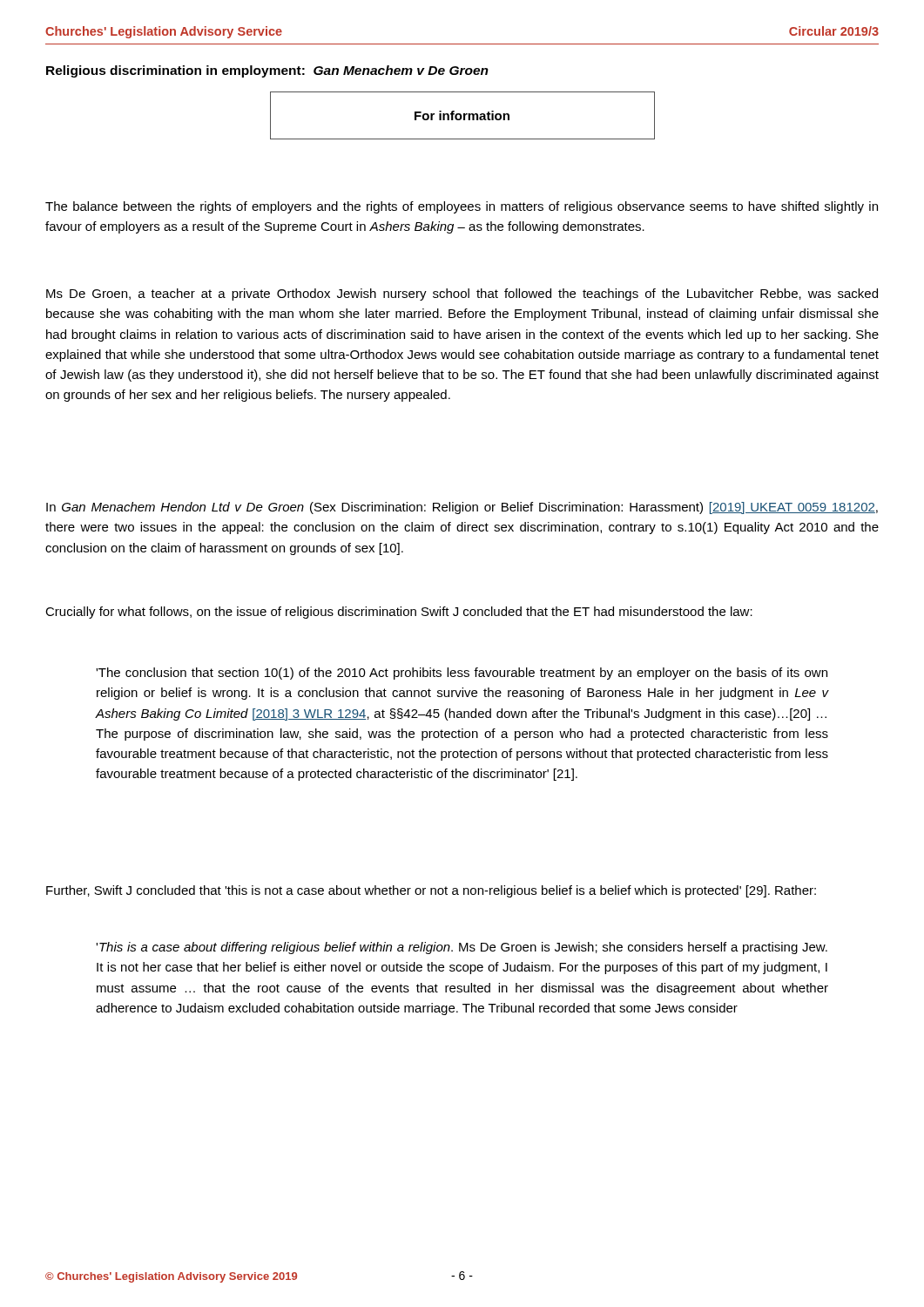This screenshot has height=1307, width=924.
Task: Click the passage that begins "In Gan Menachem Hendon Ltd v De"
Action: [x=462, y=527]
